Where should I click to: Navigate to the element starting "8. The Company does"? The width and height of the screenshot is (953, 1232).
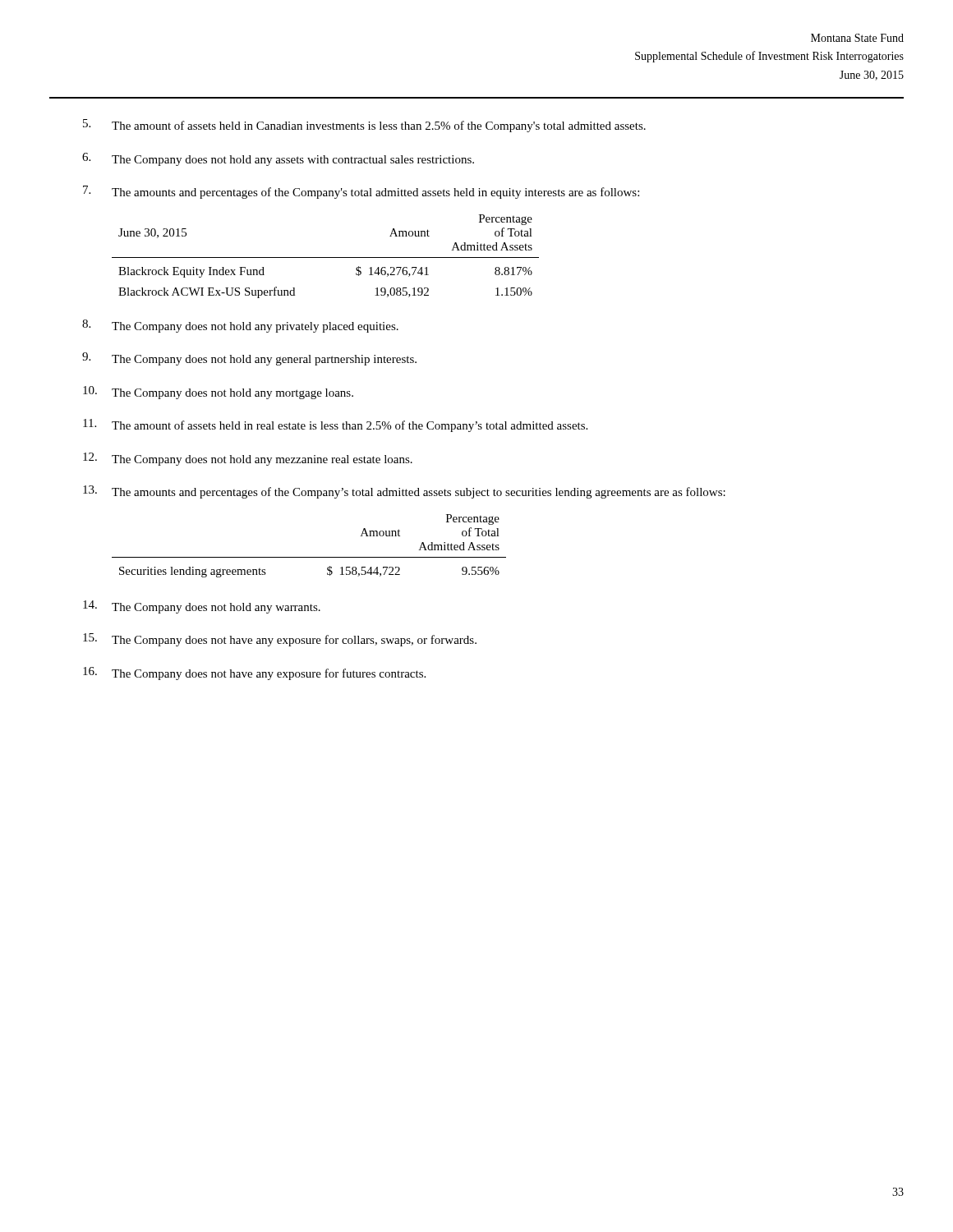point(240,326)
